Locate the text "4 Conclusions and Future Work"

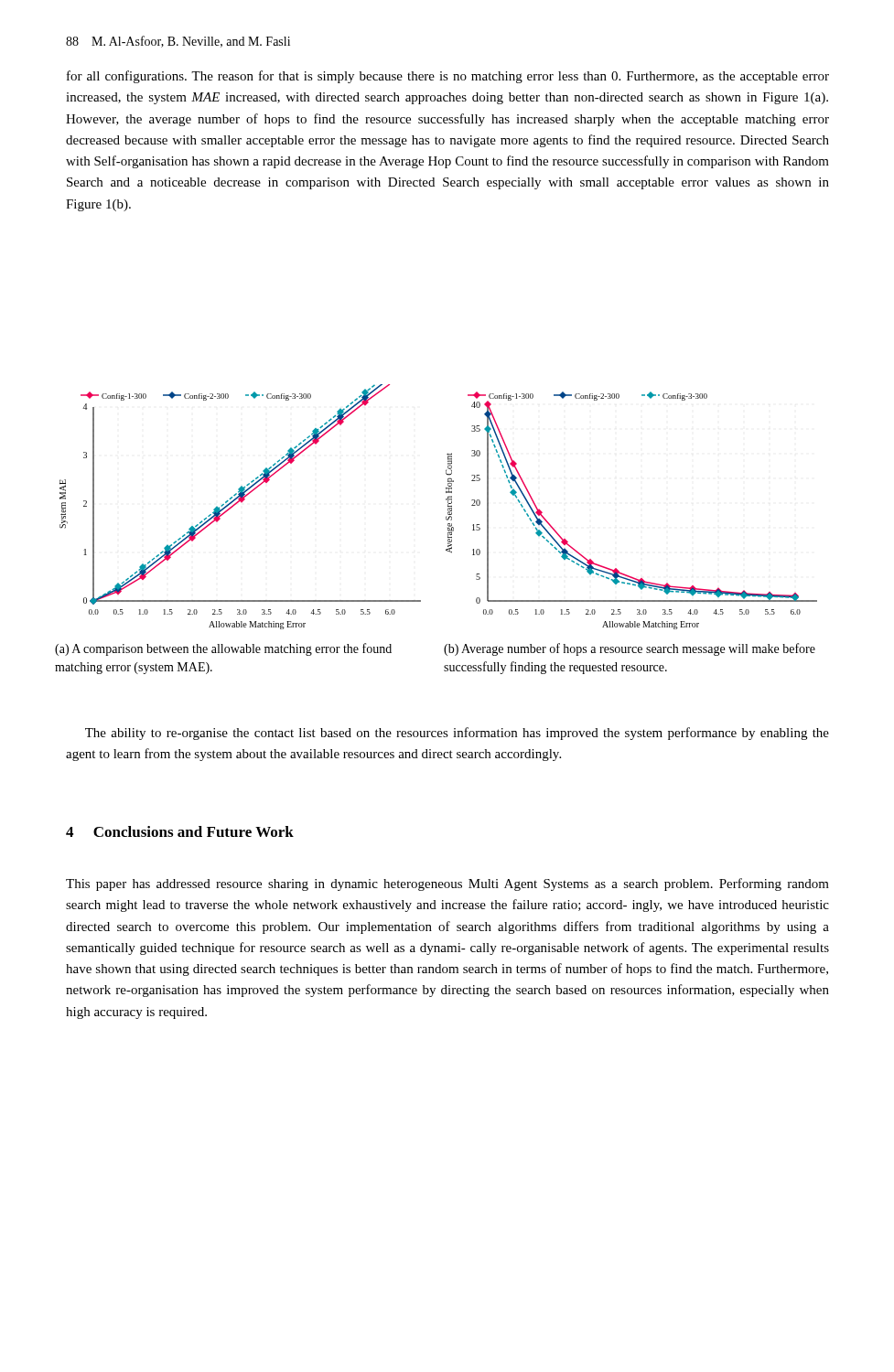(x=180, y=832)
